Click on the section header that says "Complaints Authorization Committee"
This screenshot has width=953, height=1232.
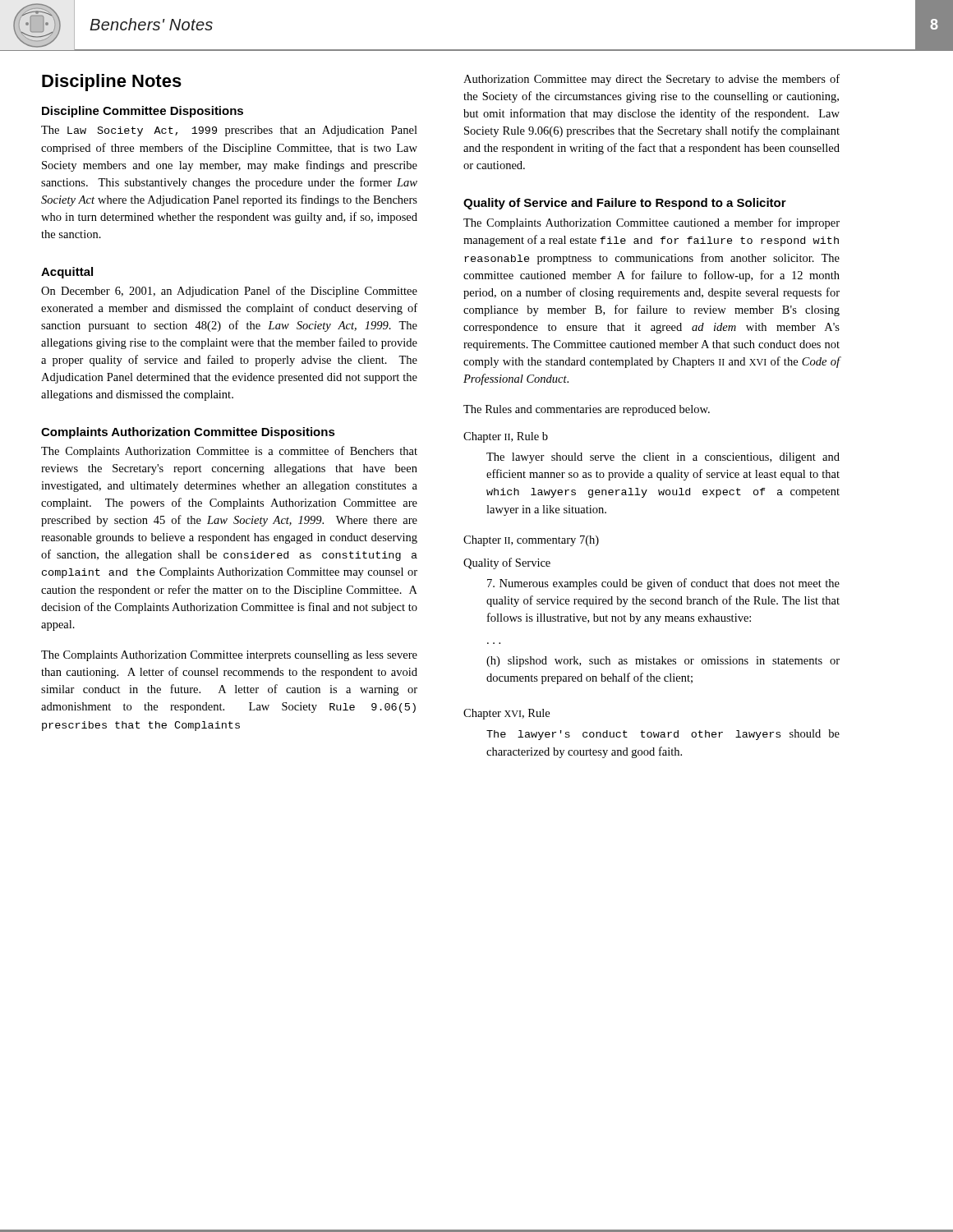click(x=188, y=431)
